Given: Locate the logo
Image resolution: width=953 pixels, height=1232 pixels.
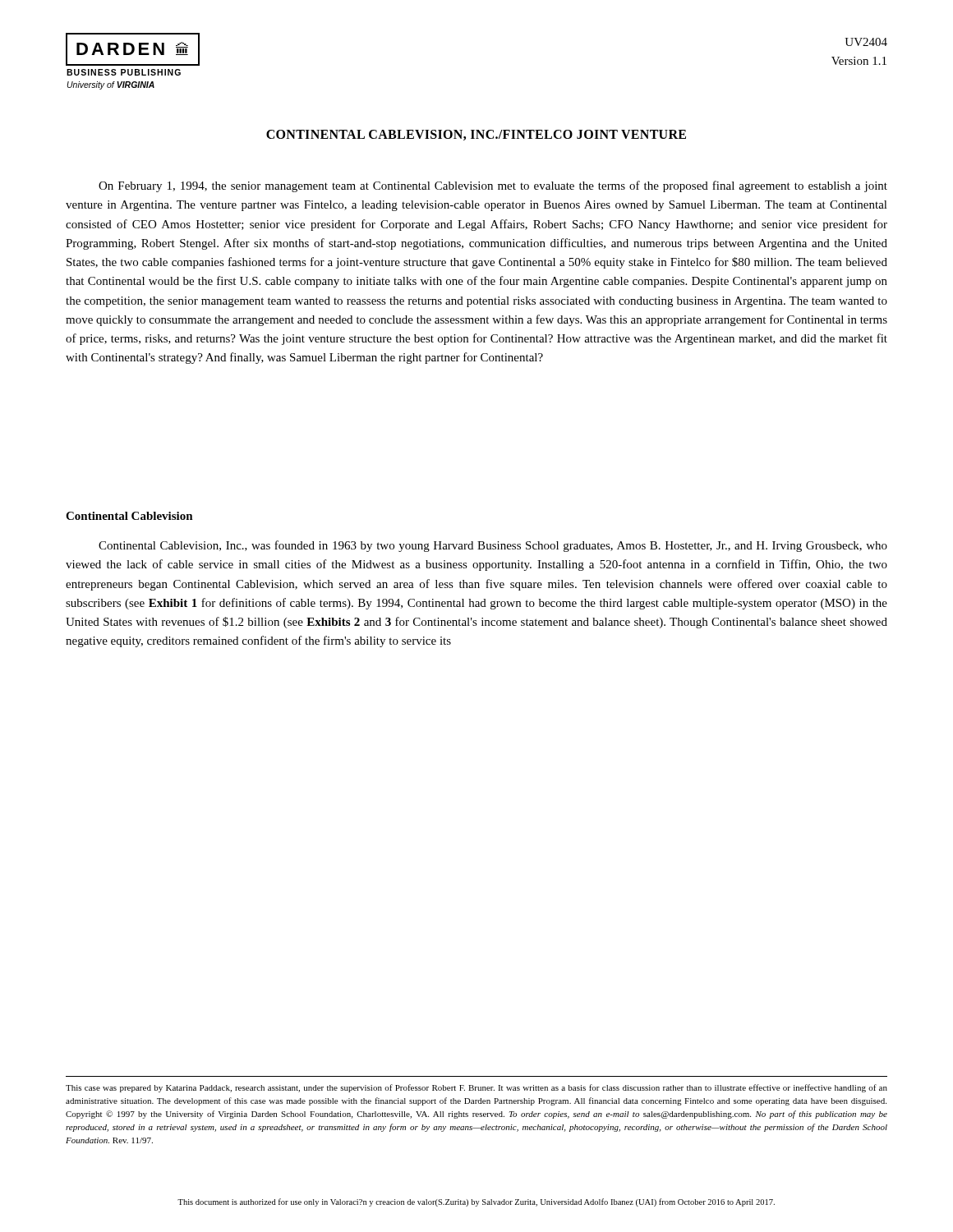Looking at the screenshot, I should tap(133, 61).
